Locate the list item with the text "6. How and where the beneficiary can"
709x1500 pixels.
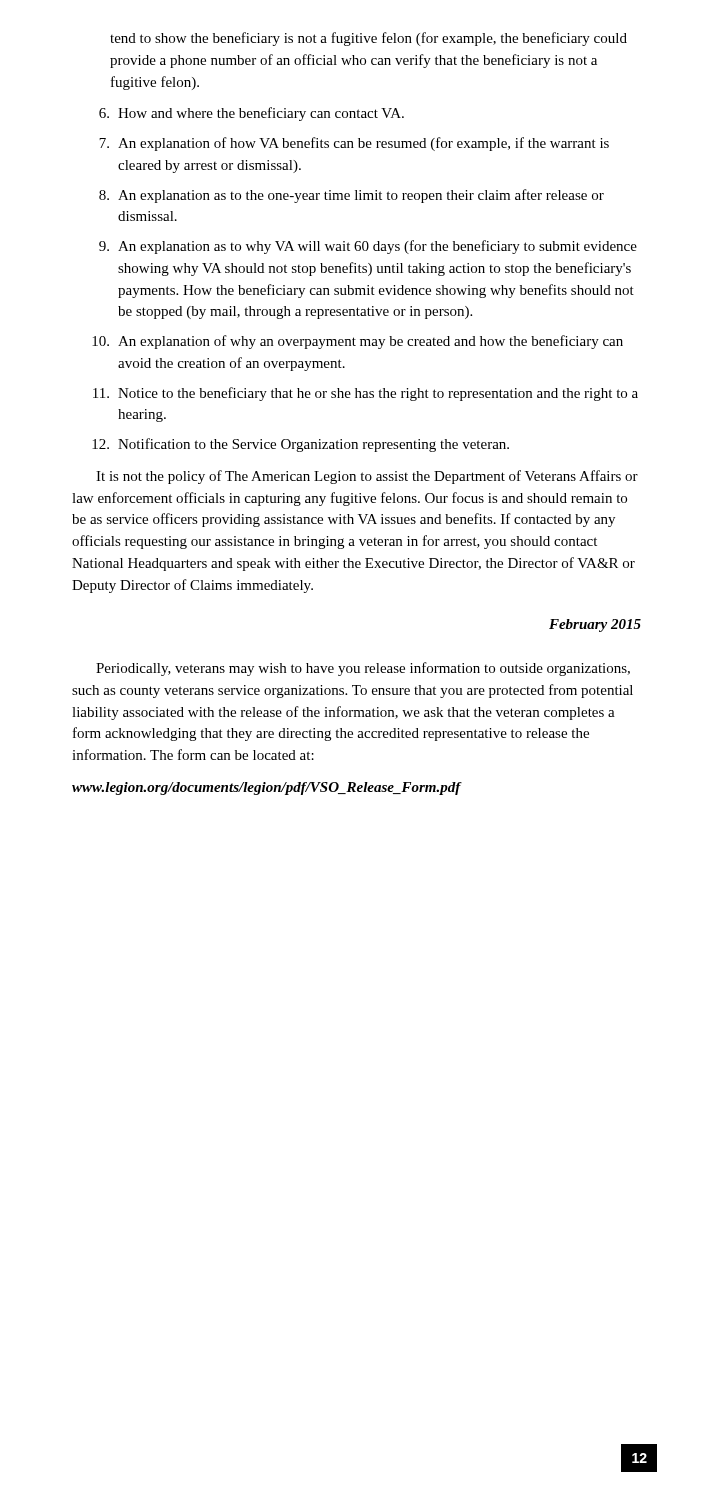pos(357,114)
